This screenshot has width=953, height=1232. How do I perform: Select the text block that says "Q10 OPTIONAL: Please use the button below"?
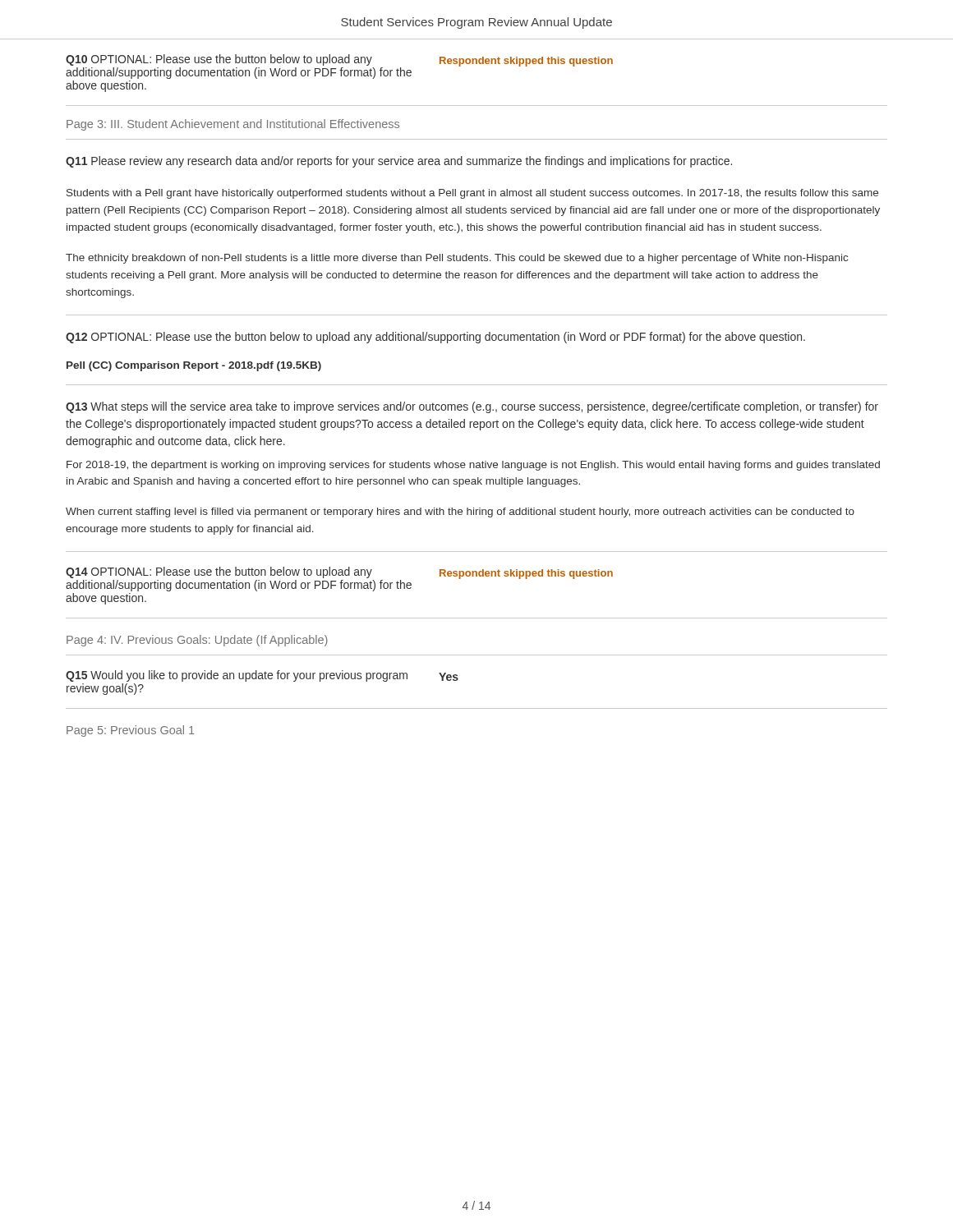tap(239, 72)
